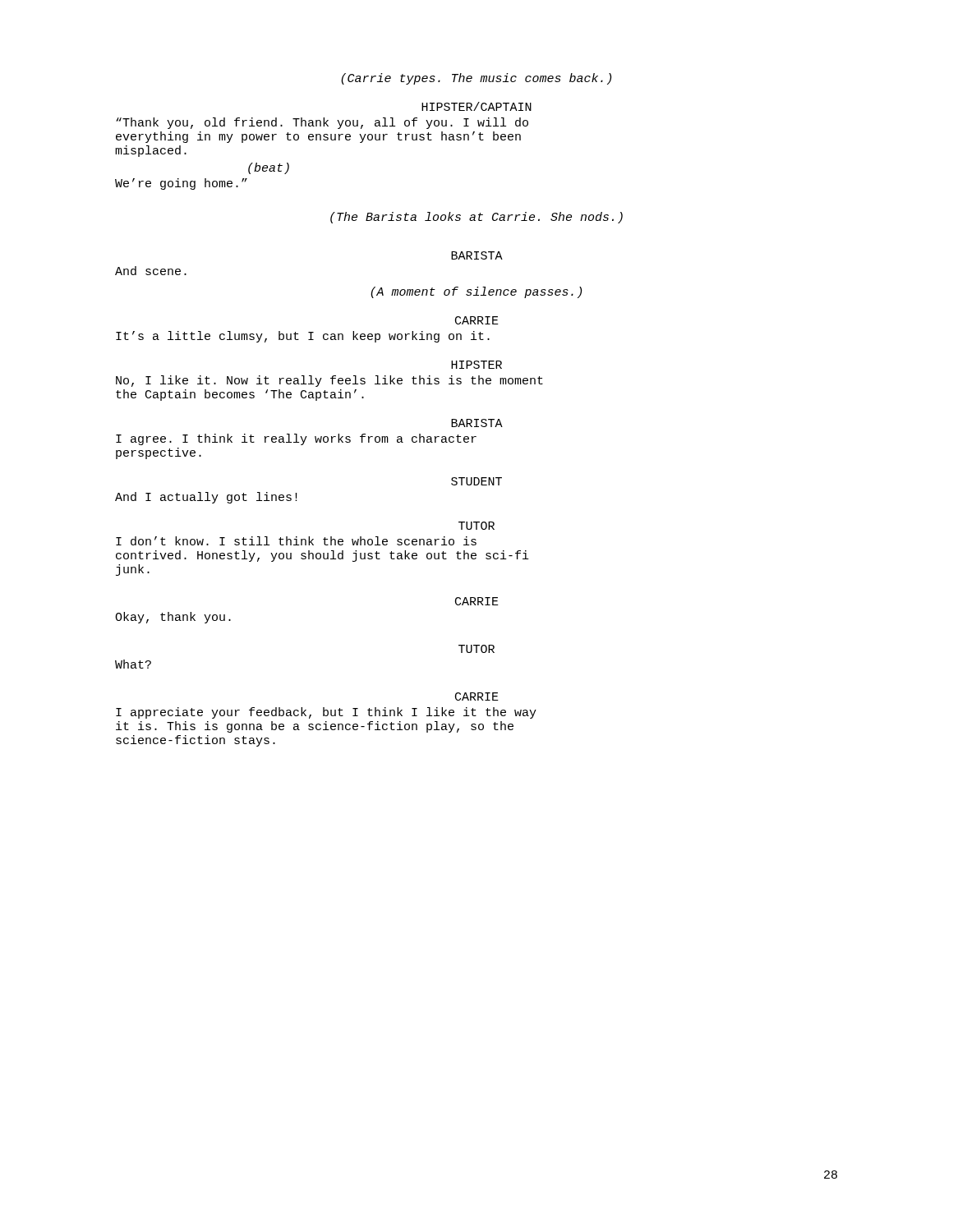Find the text that reads "(Carrie types. The music comes back.)"
This screenshot has height=1232, width=953.
[476, 79]
